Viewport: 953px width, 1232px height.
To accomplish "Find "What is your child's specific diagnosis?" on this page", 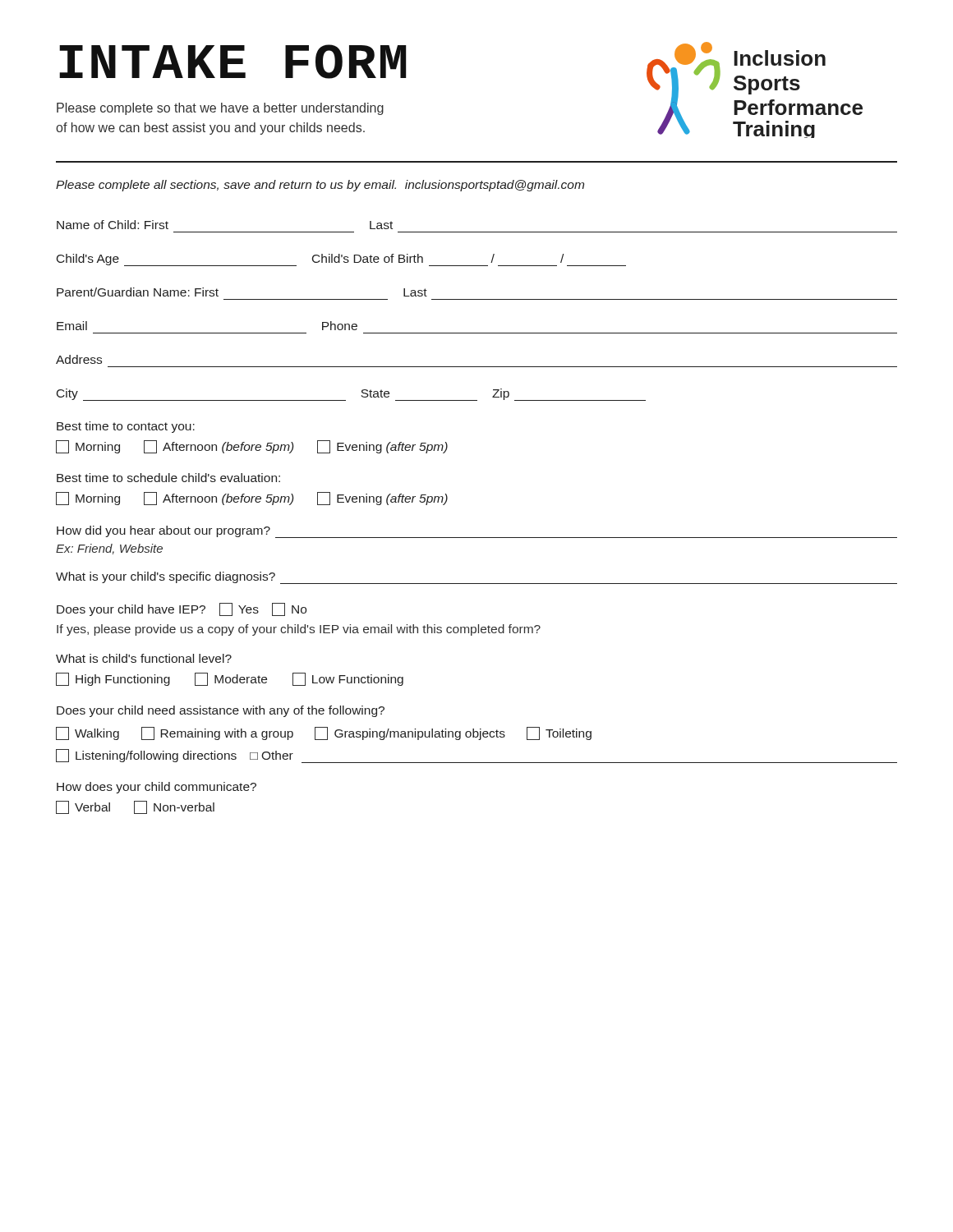I will pos(476,576).
